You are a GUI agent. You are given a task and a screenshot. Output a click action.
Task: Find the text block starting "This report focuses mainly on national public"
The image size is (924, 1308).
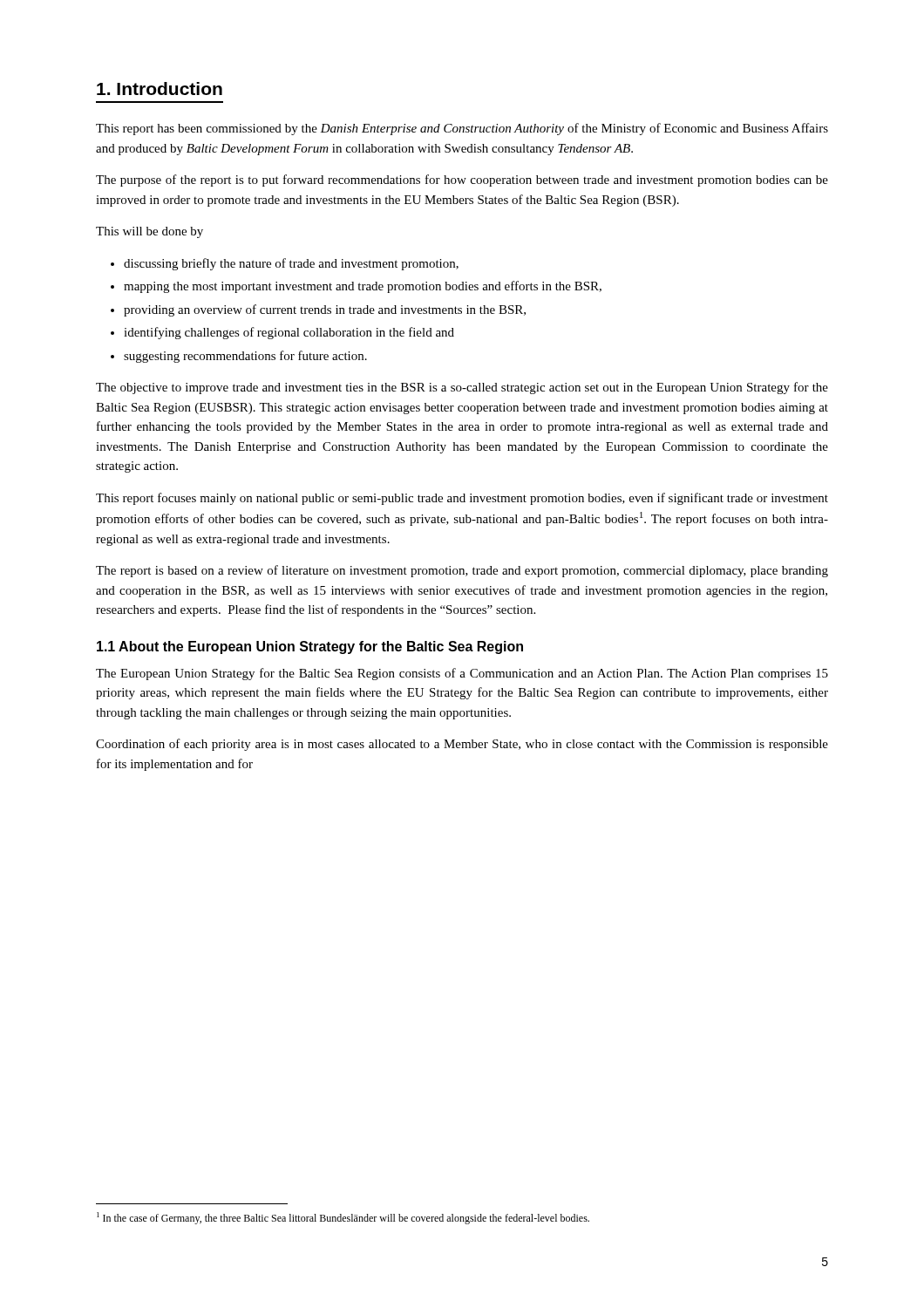tap(462, 518)
